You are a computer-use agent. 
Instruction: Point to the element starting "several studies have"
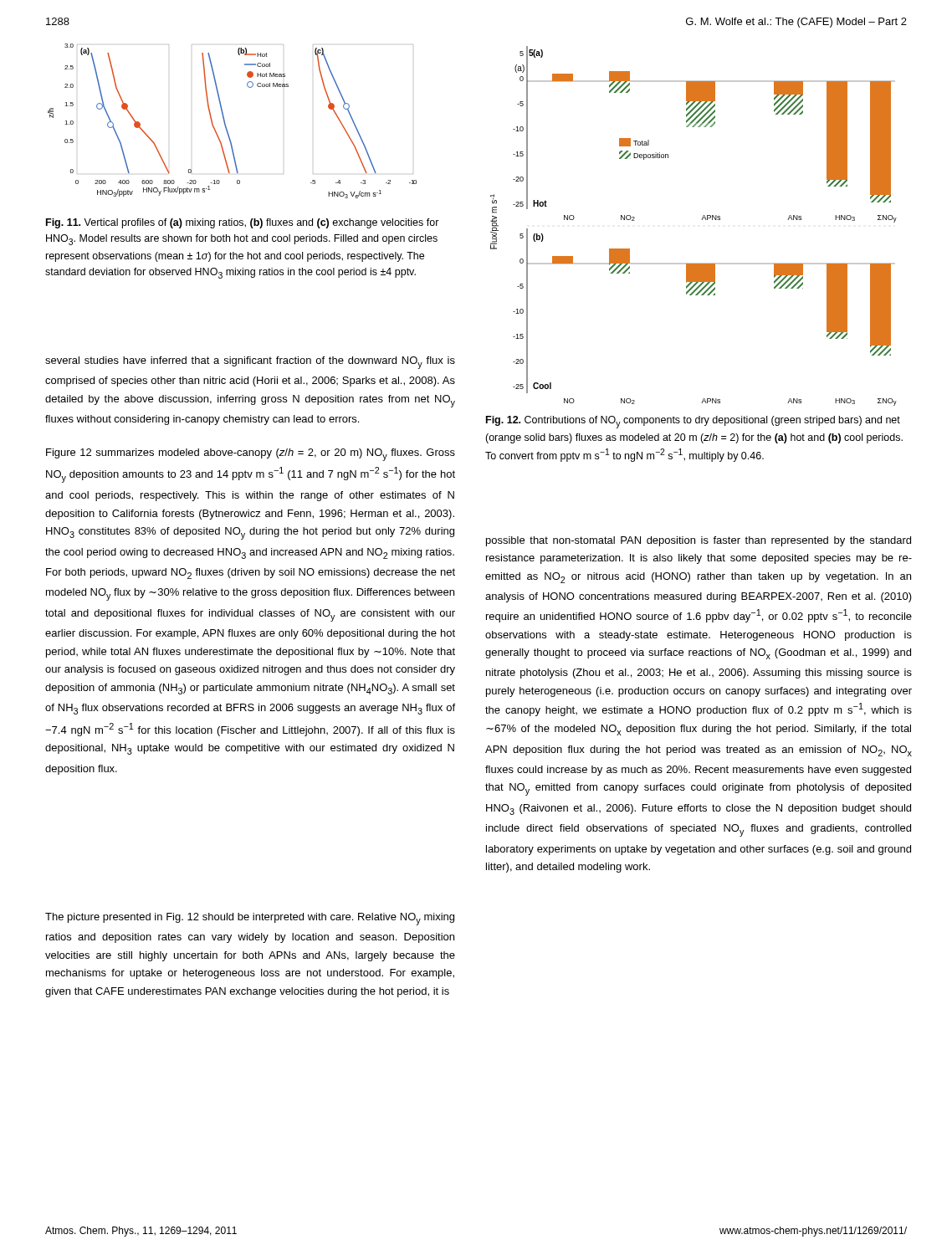(250, 390)
